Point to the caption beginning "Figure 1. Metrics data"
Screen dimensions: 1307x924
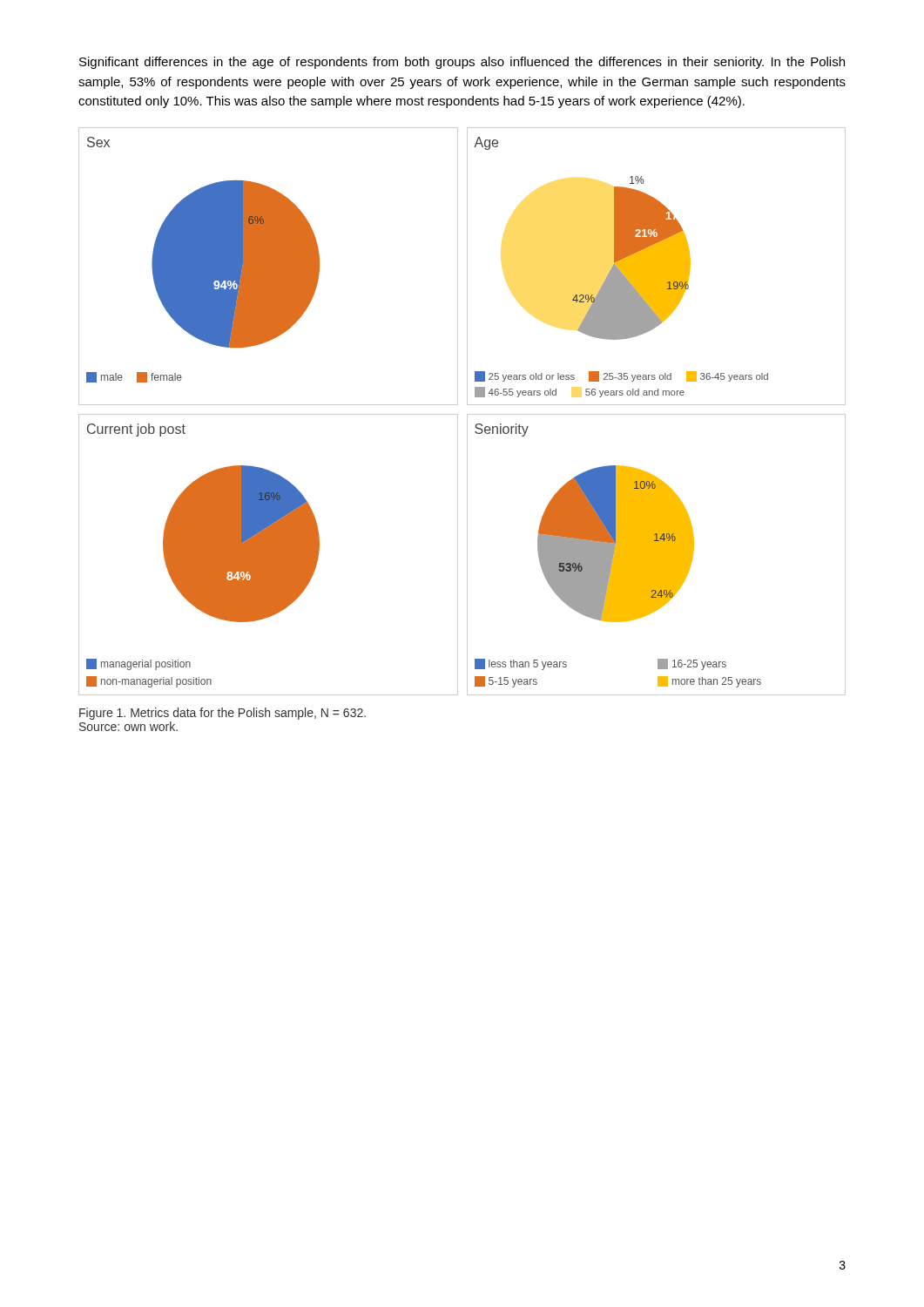click(223, 719)
